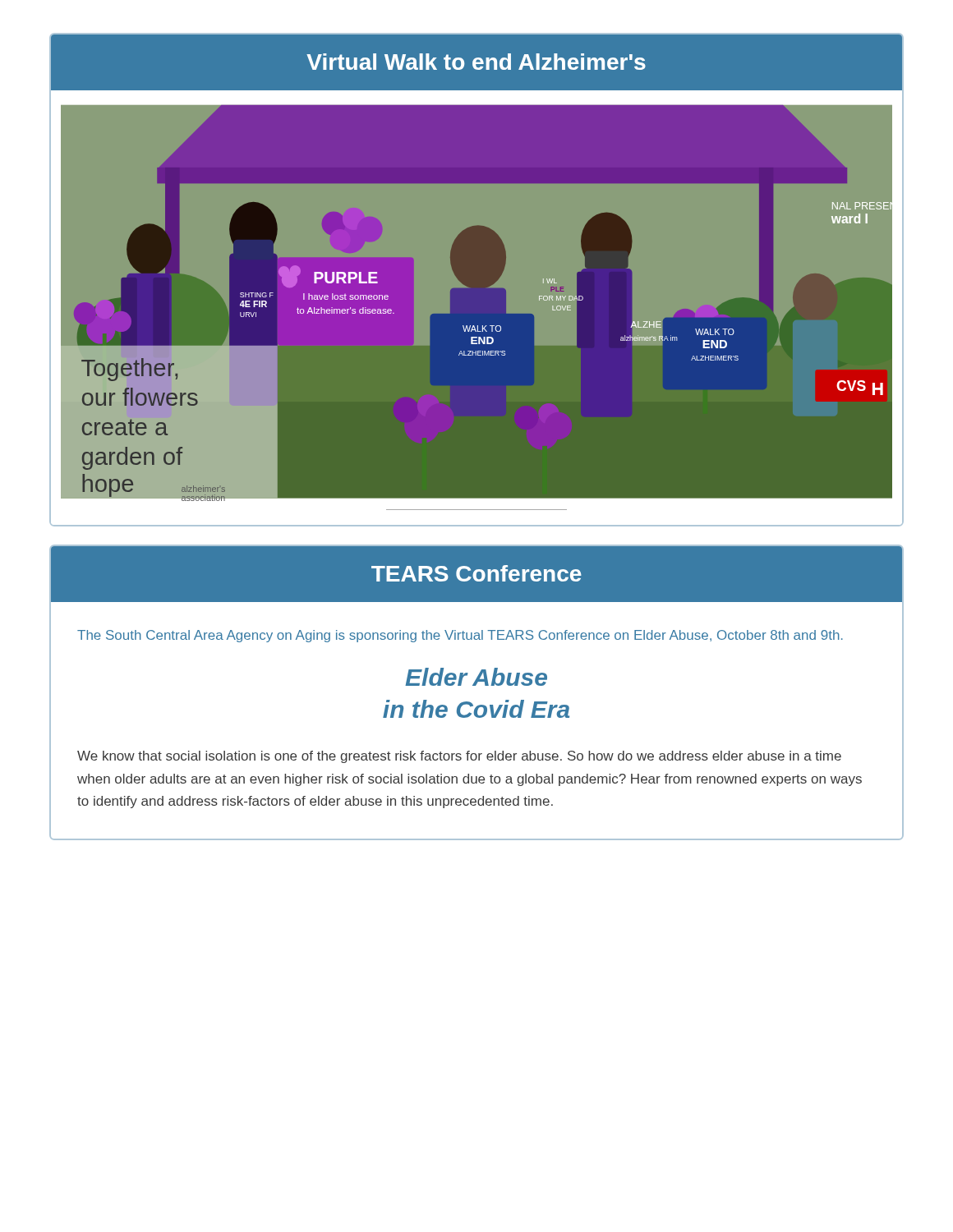The width and height of the screenshot is (953, 1232).
Task: Click on the region starting "Elder Abusein the Covid Era"
Action: (476, 693)
